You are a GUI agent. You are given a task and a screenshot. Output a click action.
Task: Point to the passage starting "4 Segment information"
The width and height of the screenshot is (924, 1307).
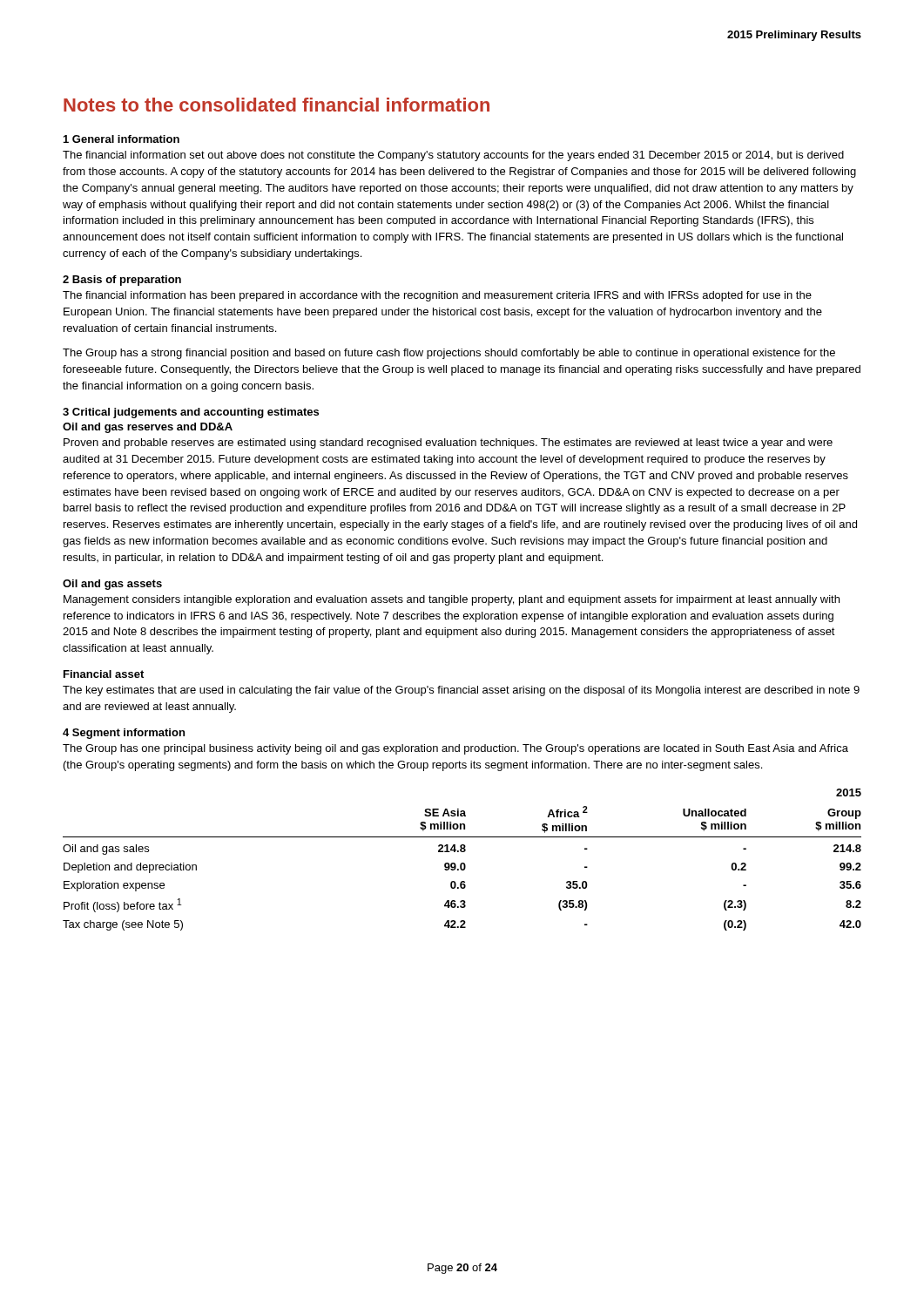(x=124, y=732)
